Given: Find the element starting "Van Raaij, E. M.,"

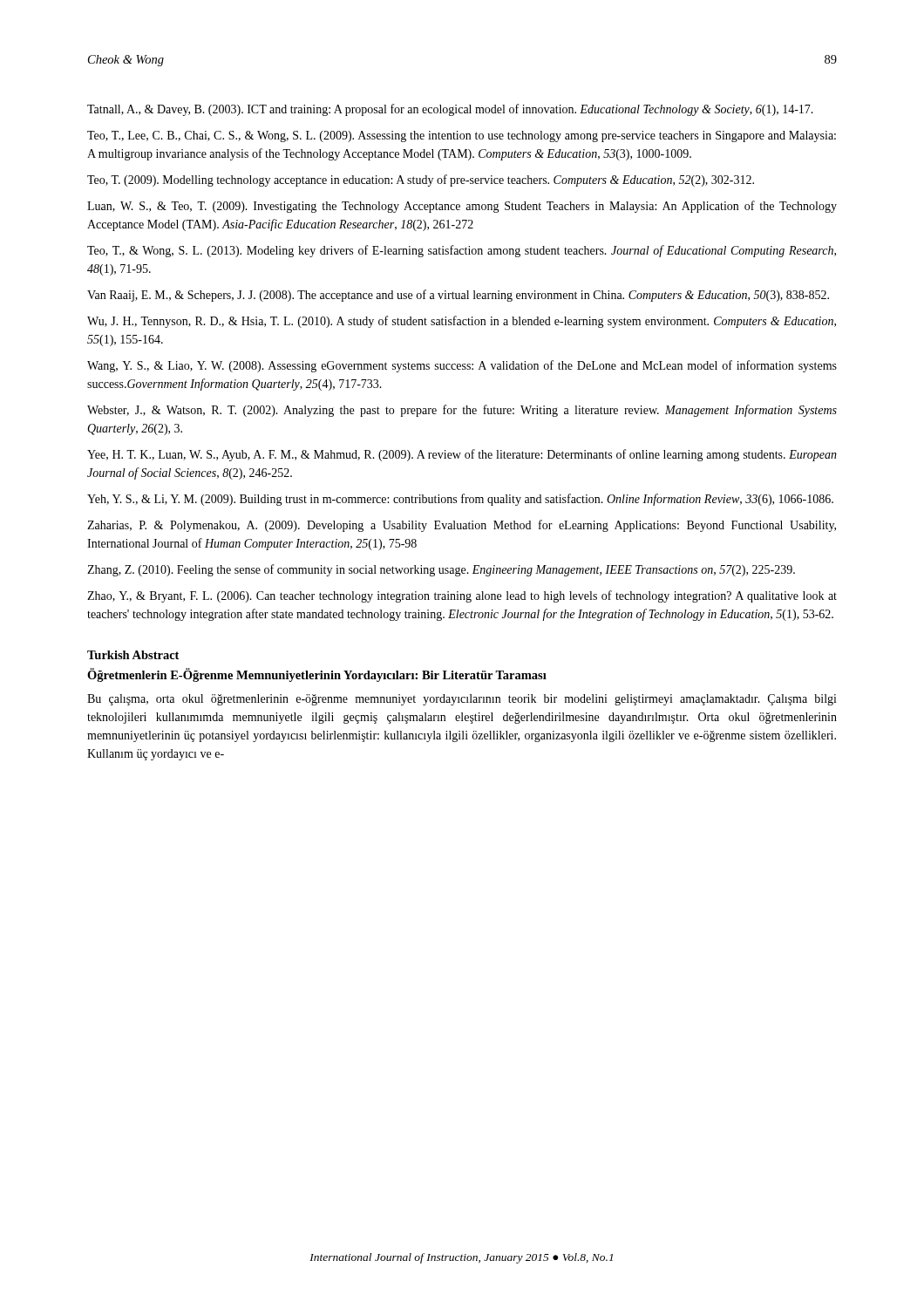Looking at the screenshot, I should click(458, 295).
